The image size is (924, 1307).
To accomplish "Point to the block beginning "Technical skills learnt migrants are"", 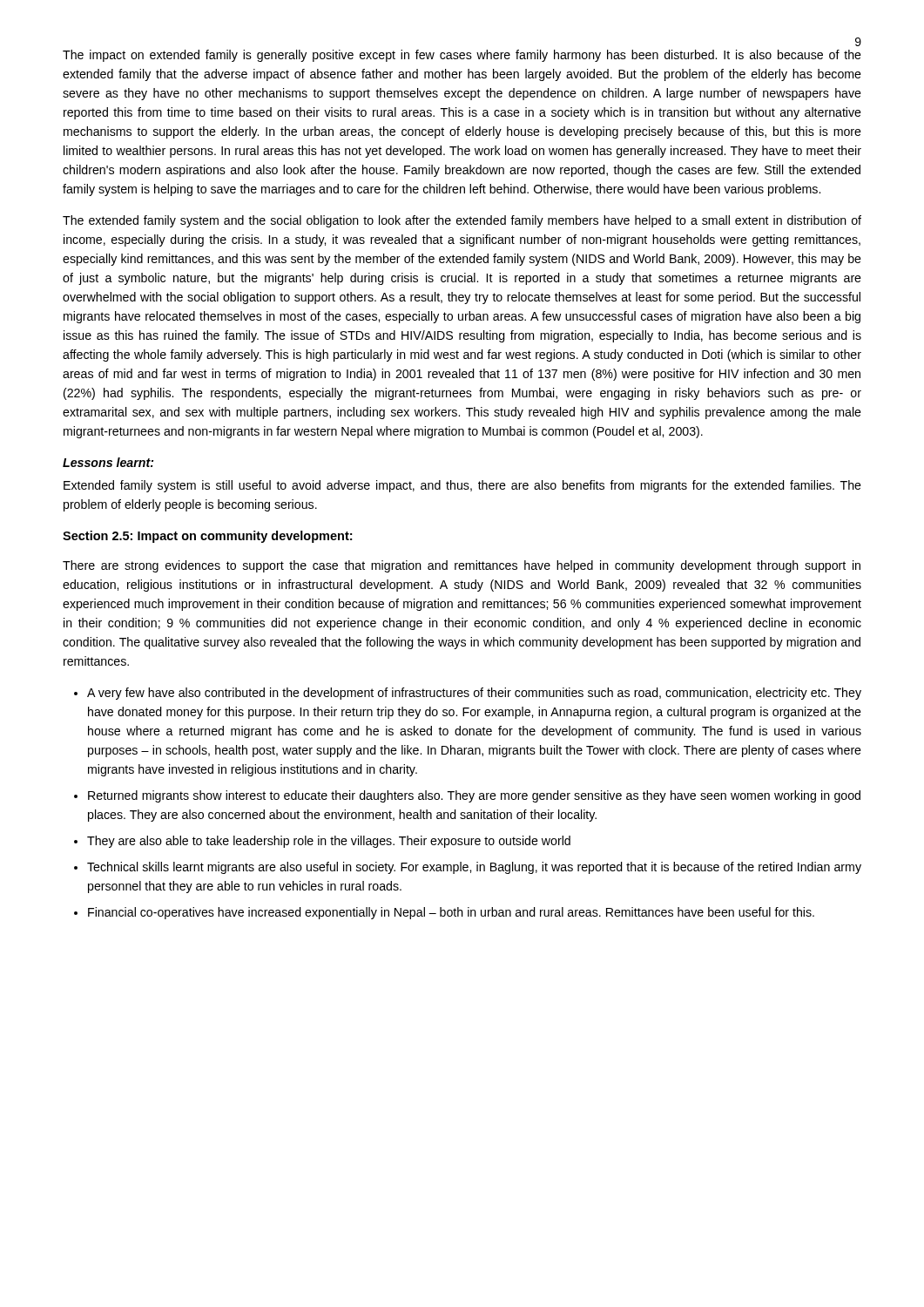I will tap(474, 877).
